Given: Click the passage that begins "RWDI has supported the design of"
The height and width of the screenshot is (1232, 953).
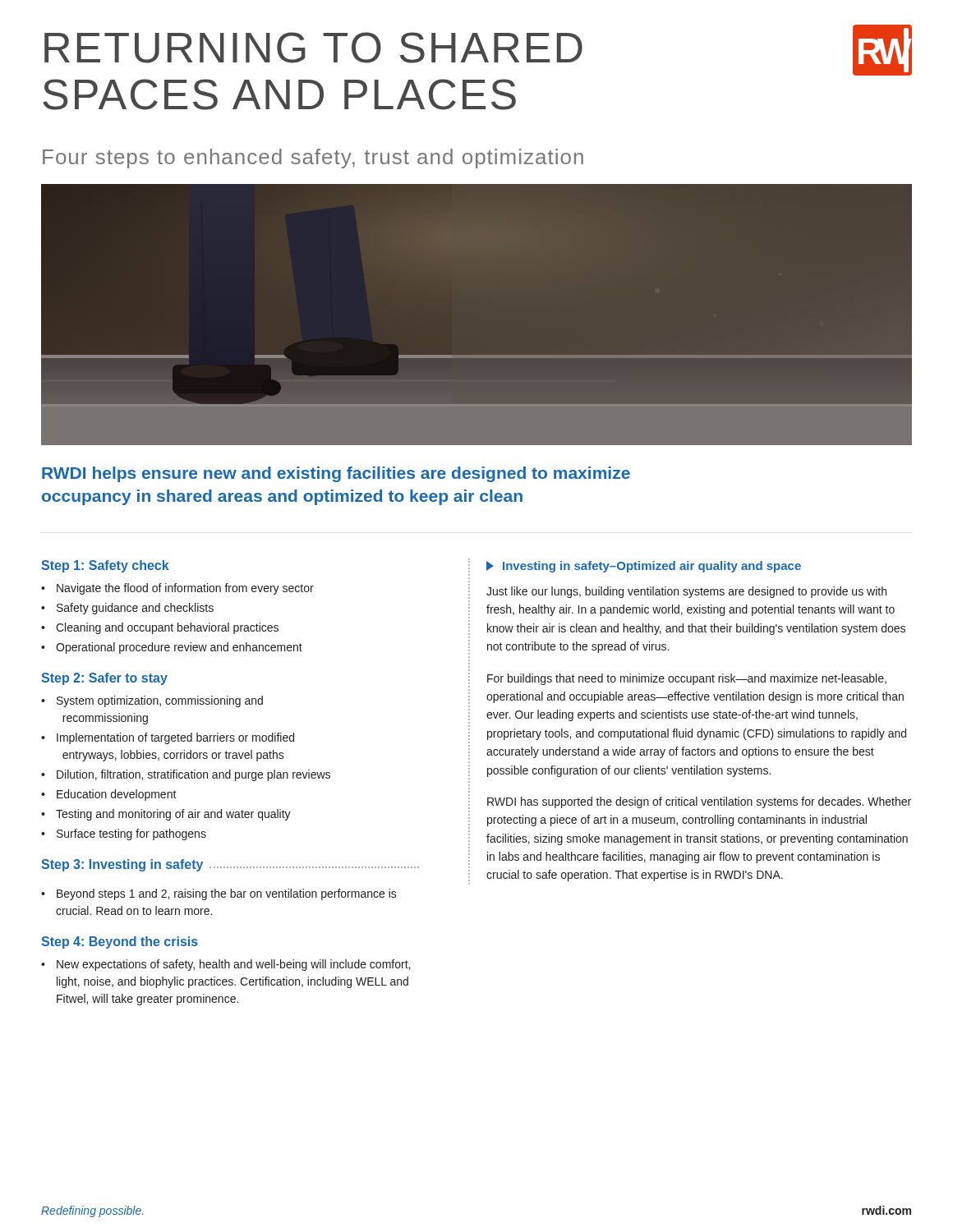Looking at the screenshot, I should [699, 838].
